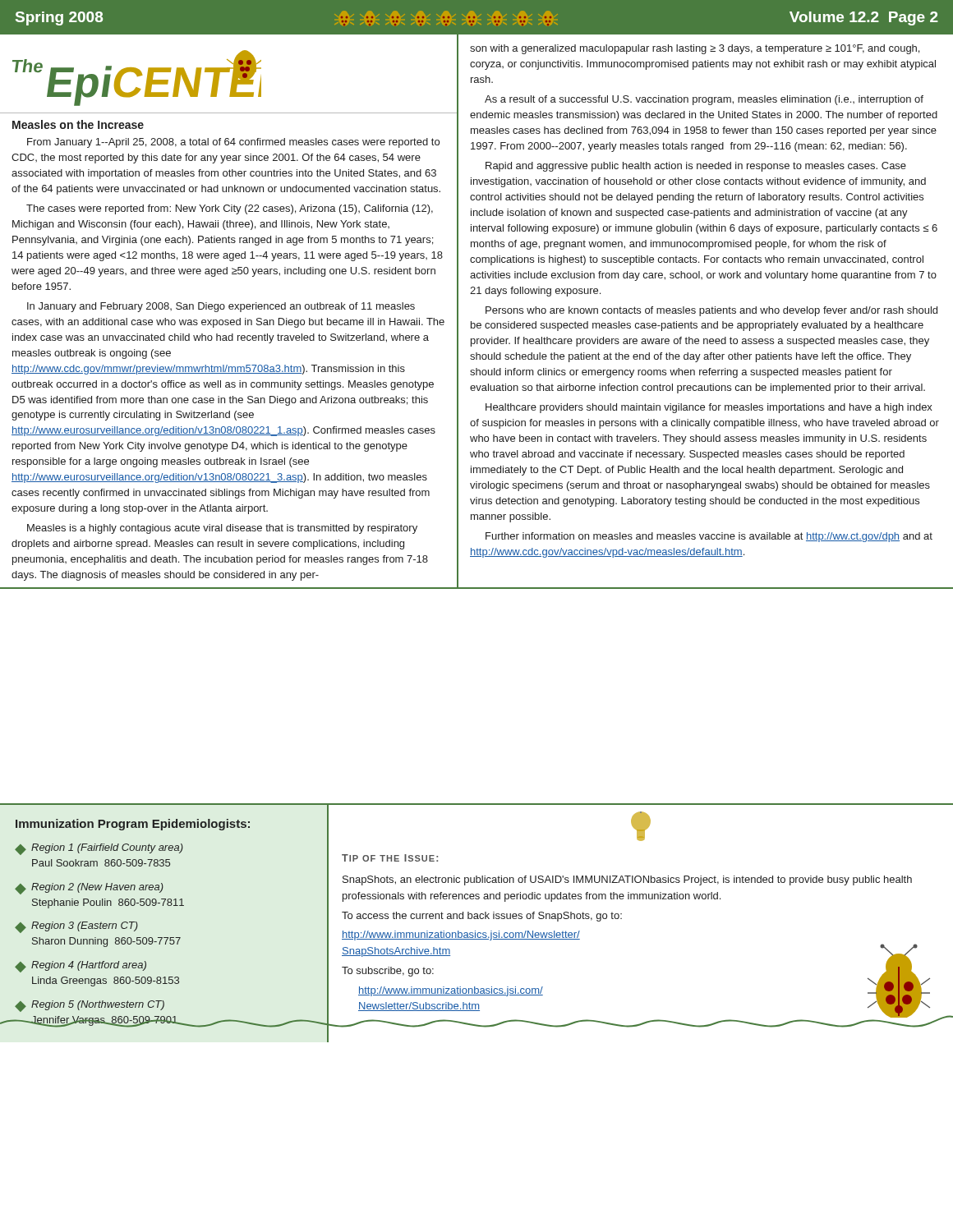Locate the text block that says "TIP OF THE ISSUE: SnapShots, an"
This screenshot has width=953, height=1232.
tap(390, 858)
